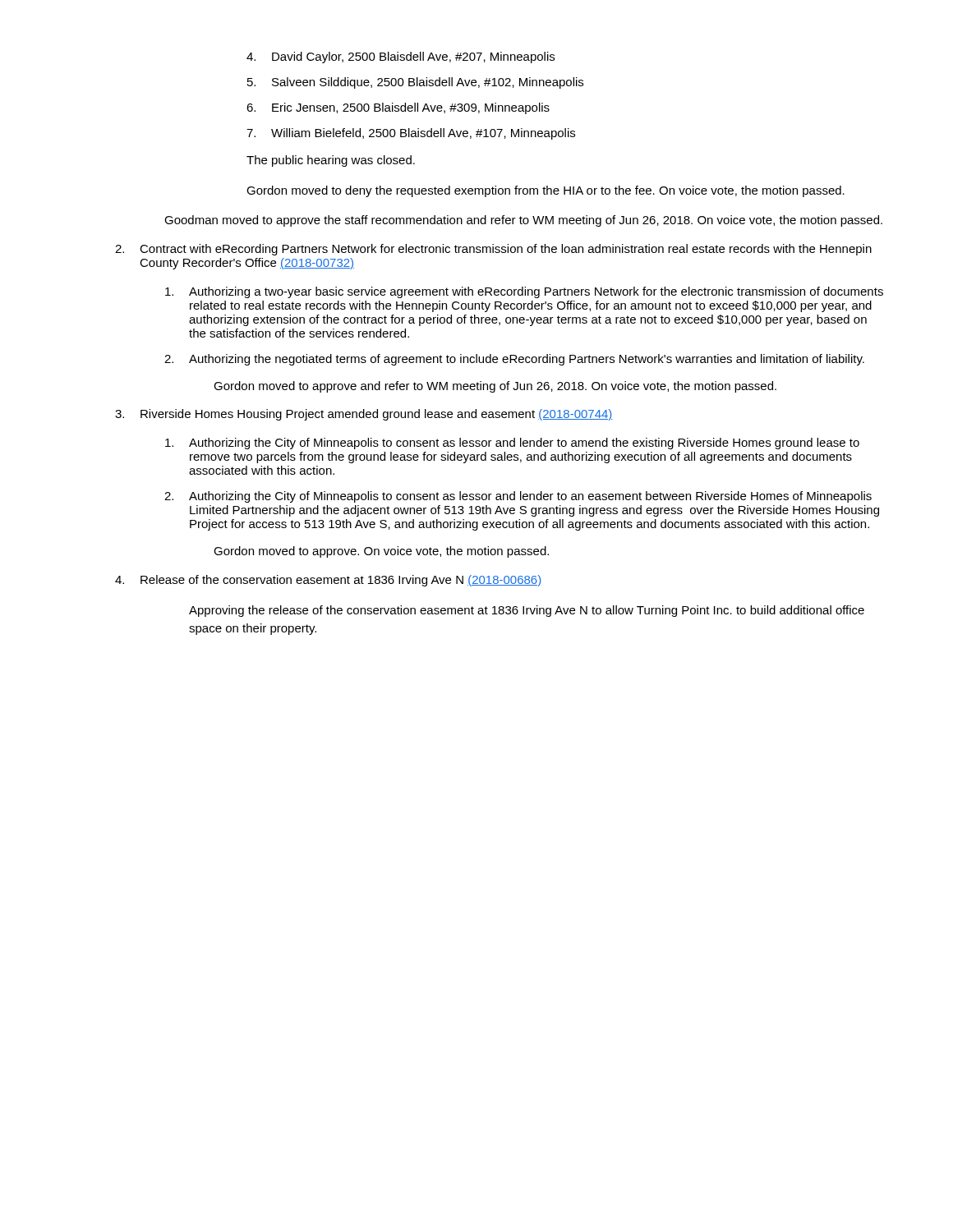Point to the element starting "4. David Caylor, 2500 Blaisdell Ave,"
The width and height of the screenshot is (953, 1232).
coord(401,57)
